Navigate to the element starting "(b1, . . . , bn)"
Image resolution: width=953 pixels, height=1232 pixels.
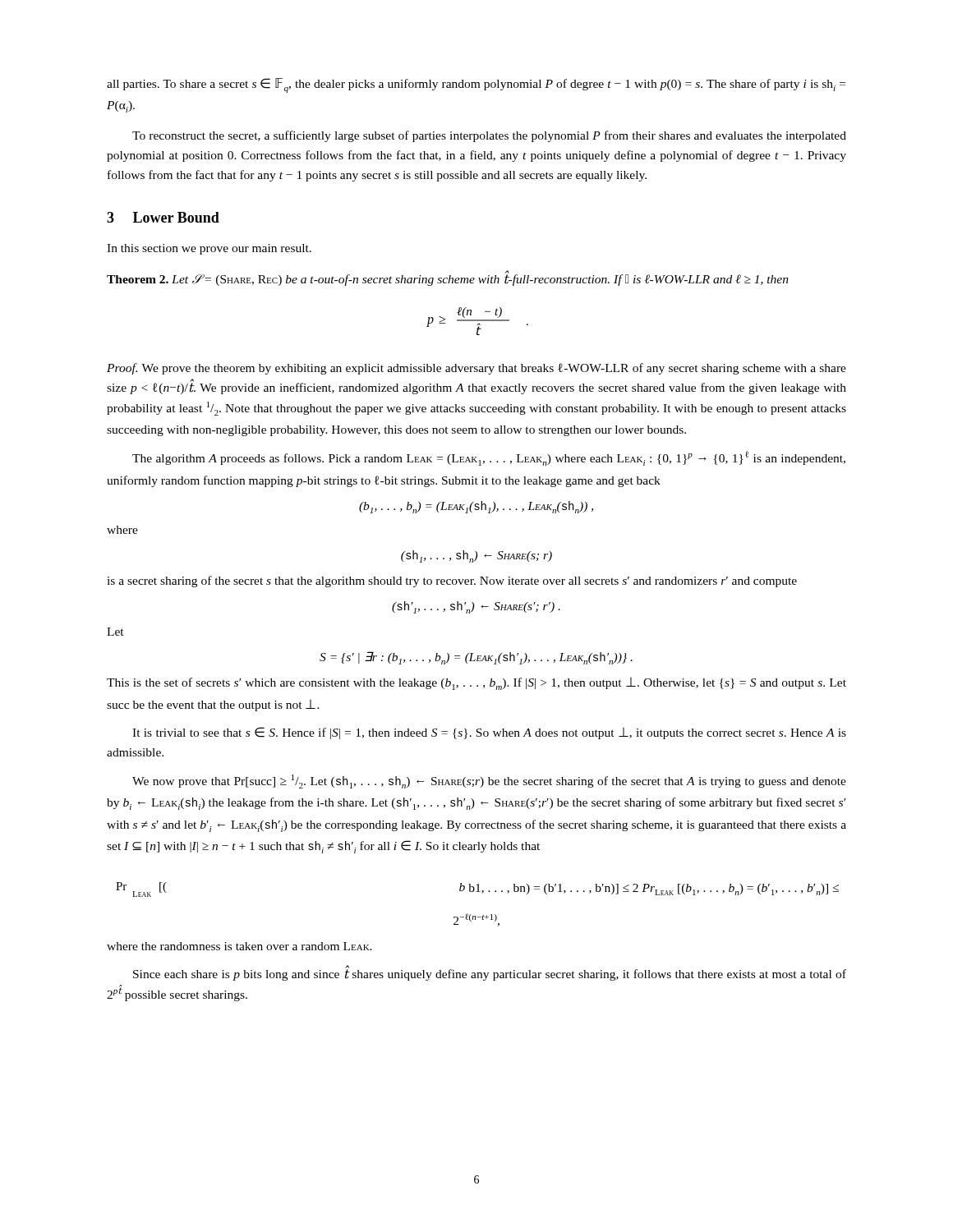476,507
